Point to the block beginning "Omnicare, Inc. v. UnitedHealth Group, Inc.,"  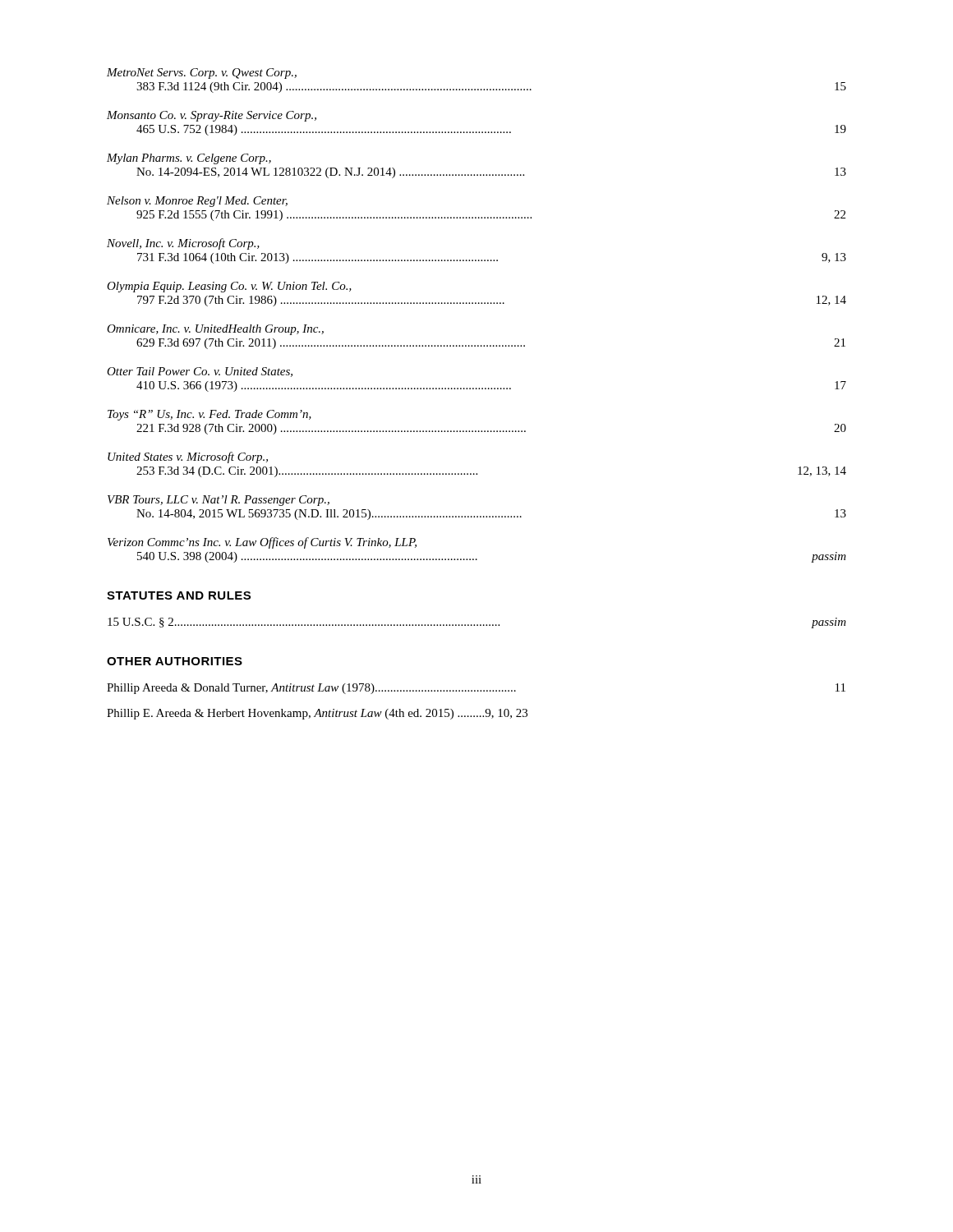[x=476, y=336]
